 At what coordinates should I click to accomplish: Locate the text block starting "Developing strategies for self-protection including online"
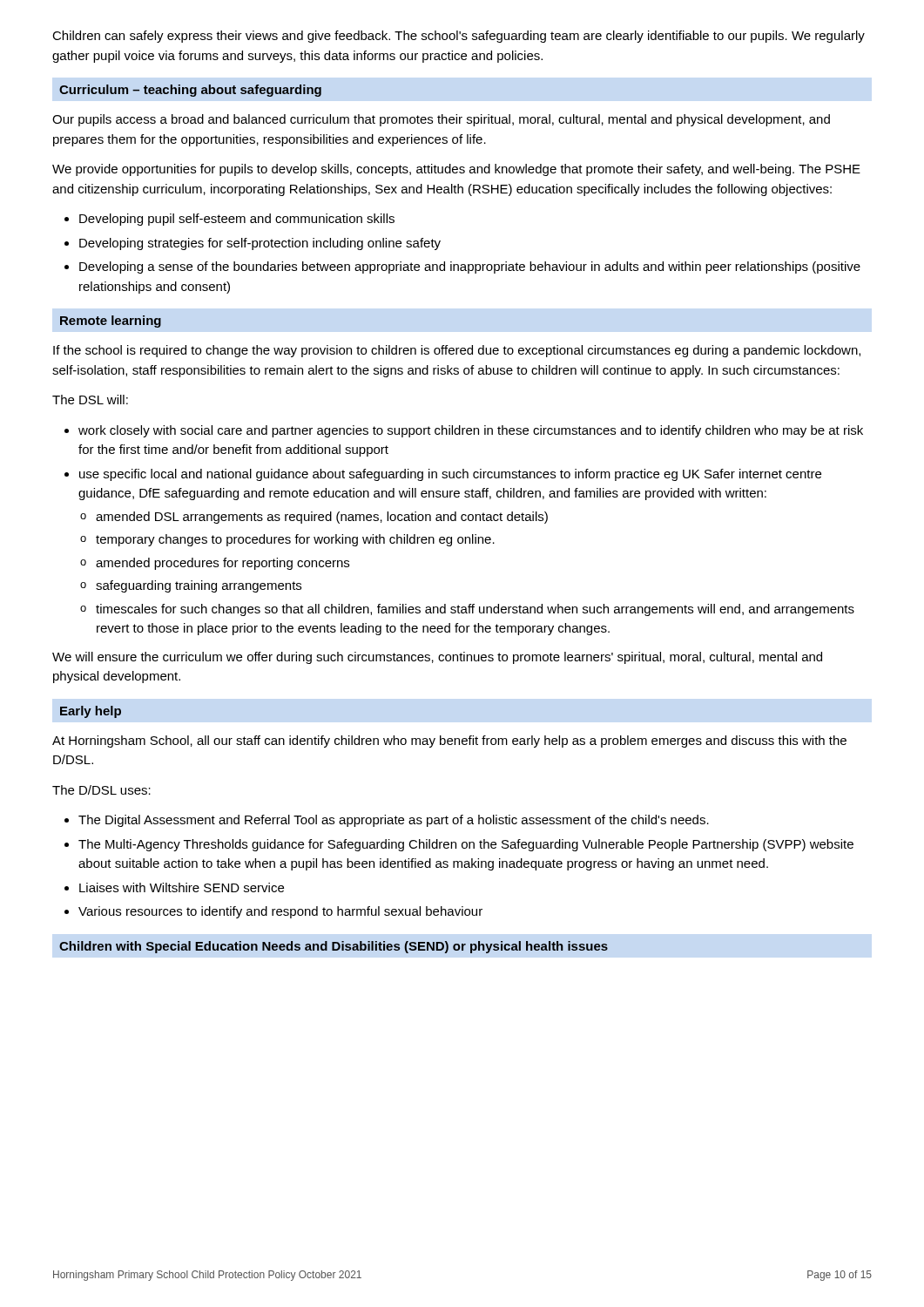click(260, 242)
